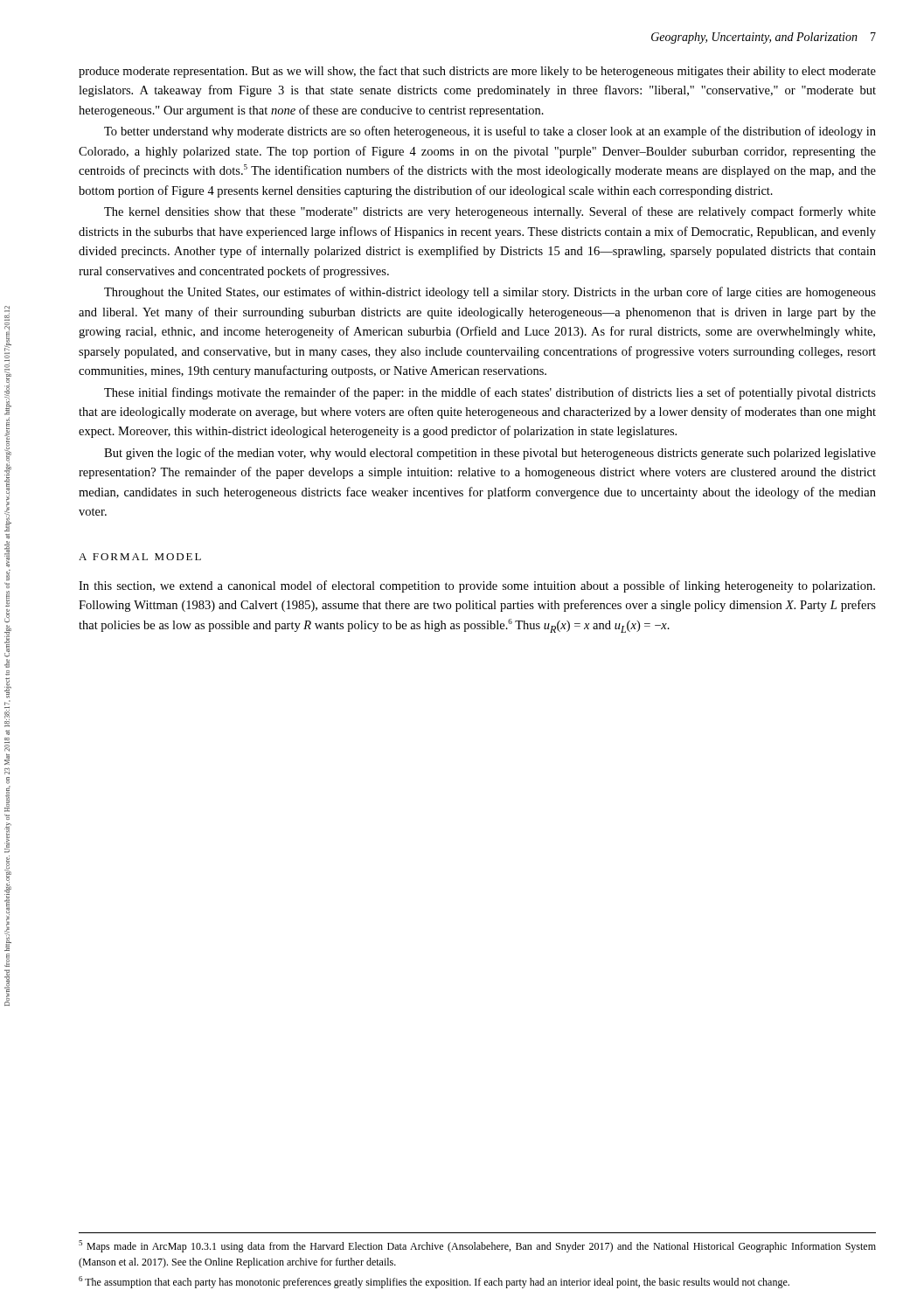Click on the text block that says "In this section, we"
The height and width of the screenshot is (1311, 924).
coord(477,607)
